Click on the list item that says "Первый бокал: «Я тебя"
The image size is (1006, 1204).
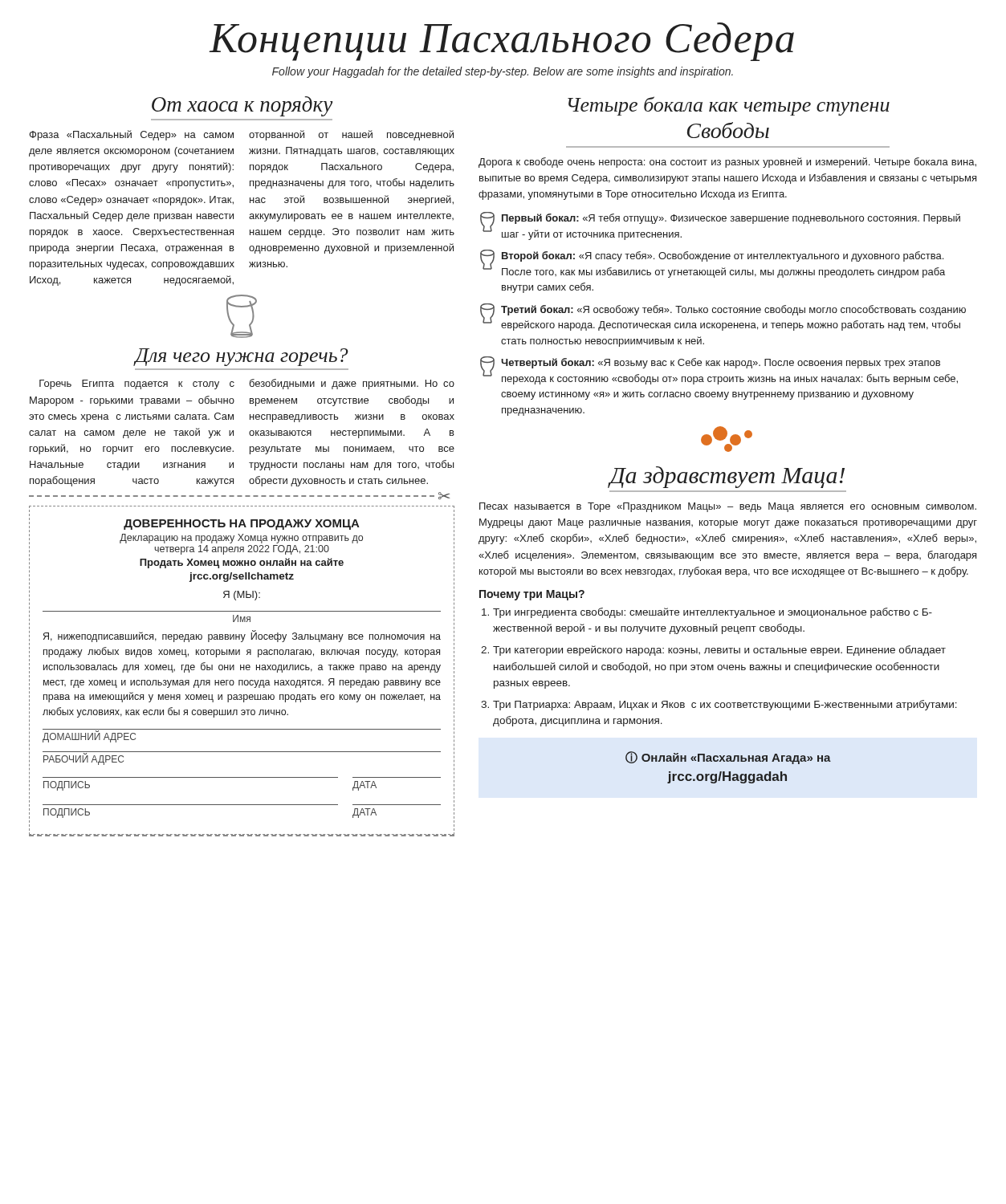tap(728, 226)
